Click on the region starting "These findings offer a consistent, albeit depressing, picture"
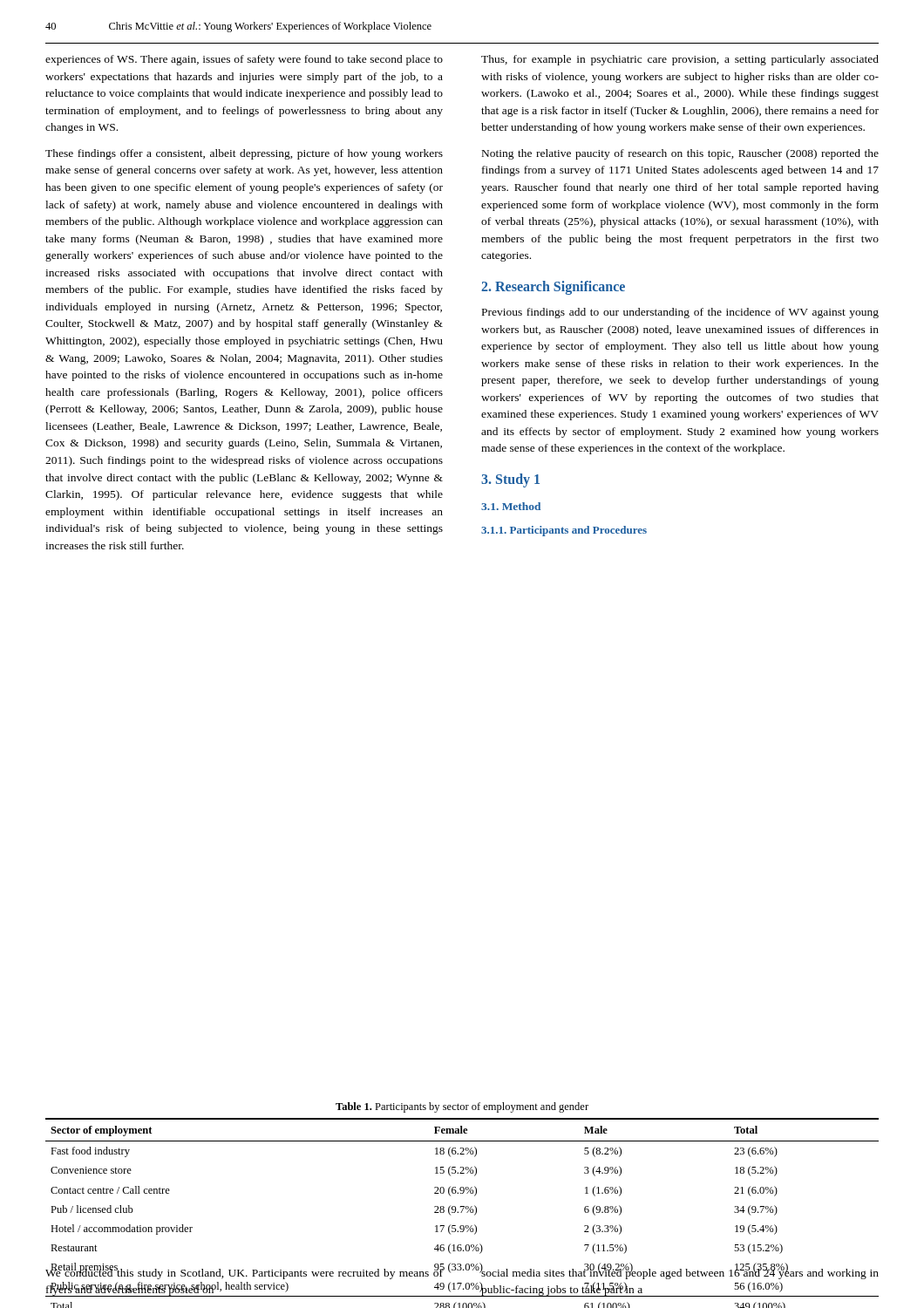This screenshot has width=924, height=1308. coord(244,349)
